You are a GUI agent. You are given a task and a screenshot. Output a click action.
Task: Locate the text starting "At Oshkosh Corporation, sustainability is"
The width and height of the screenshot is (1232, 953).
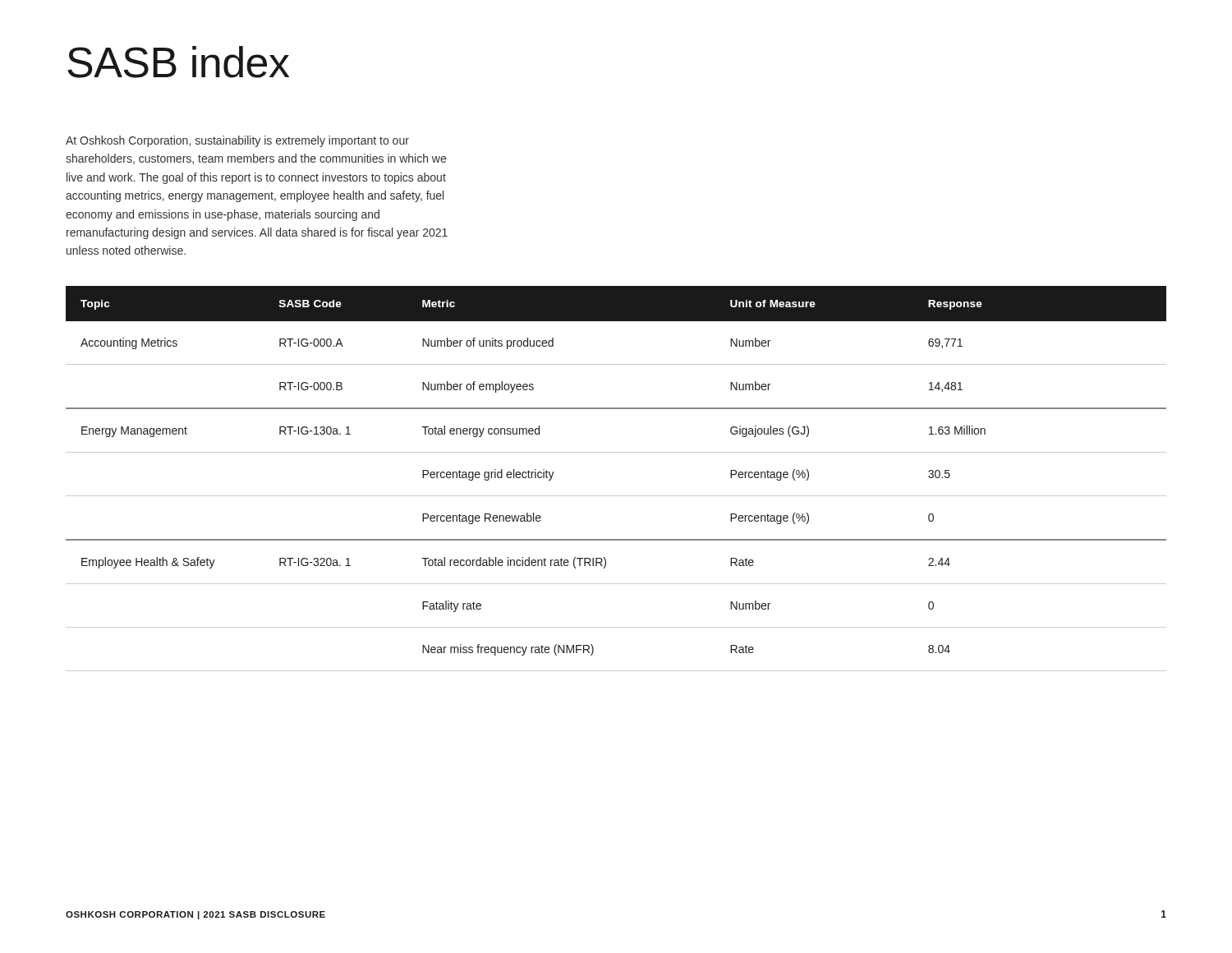coord(257,196)
